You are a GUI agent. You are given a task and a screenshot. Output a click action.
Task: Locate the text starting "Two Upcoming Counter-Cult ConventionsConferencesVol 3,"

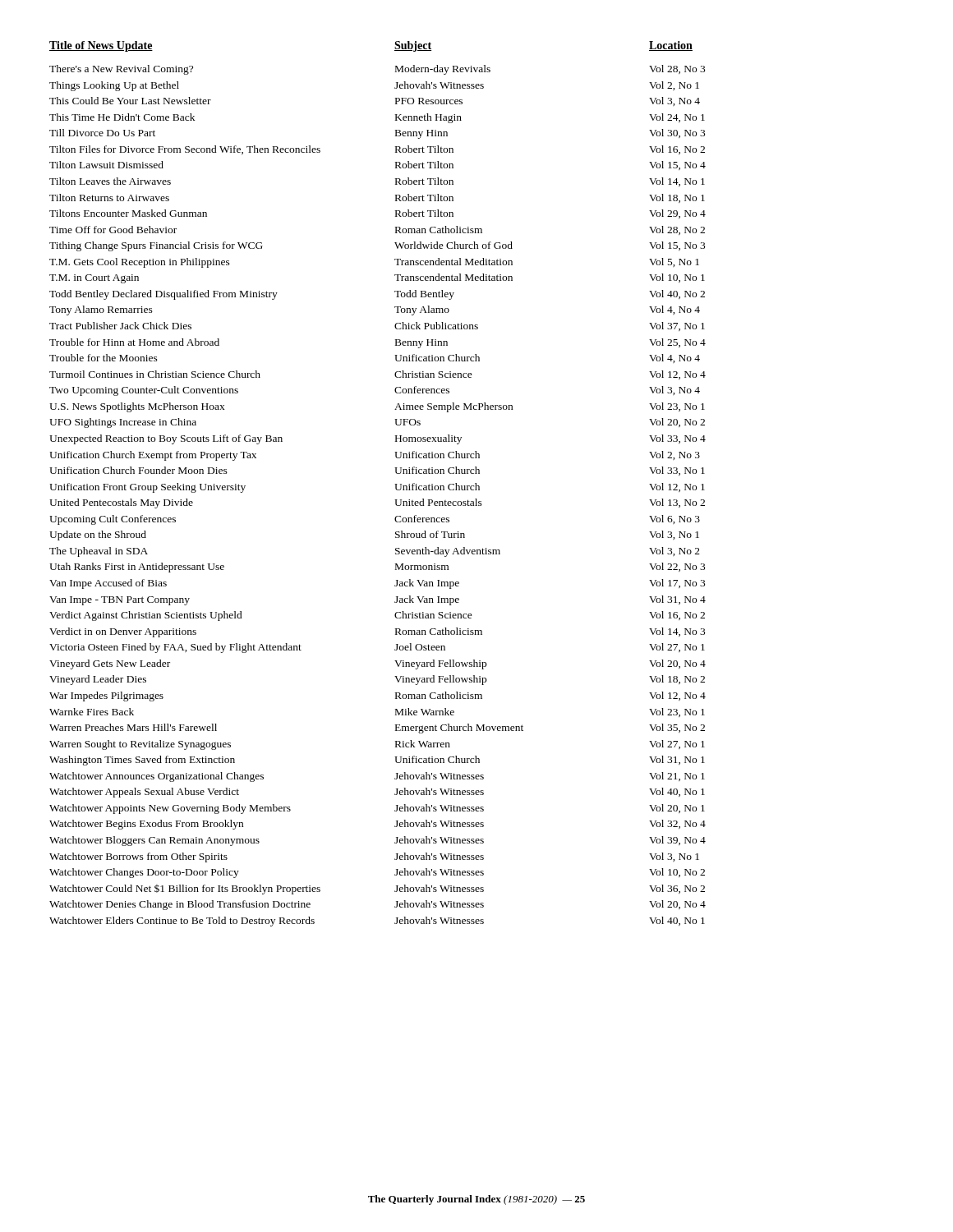click(431, 390)
